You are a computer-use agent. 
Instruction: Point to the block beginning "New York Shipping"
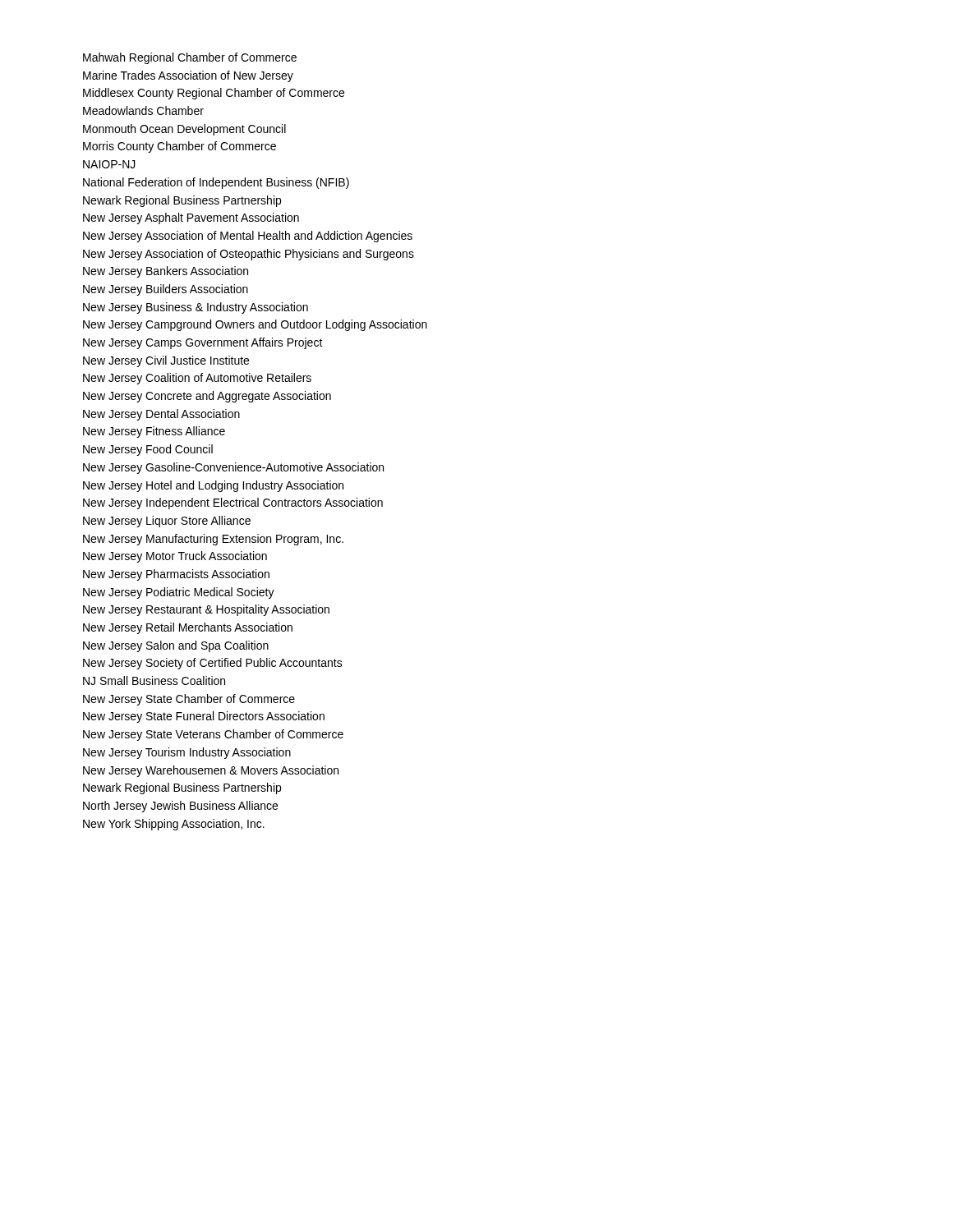174,823
